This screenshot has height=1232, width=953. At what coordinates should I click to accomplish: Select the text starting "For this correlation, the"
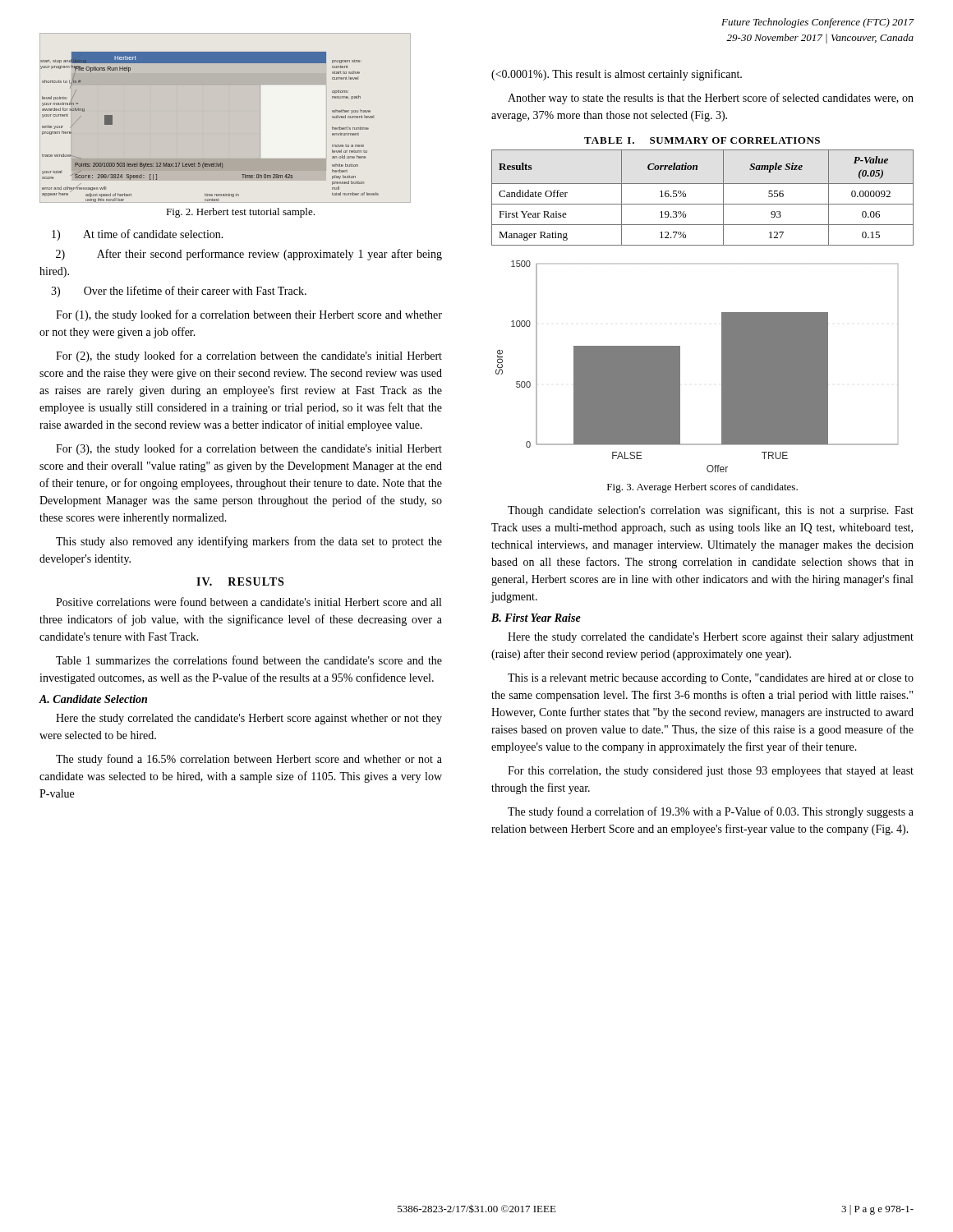point(702,779)
